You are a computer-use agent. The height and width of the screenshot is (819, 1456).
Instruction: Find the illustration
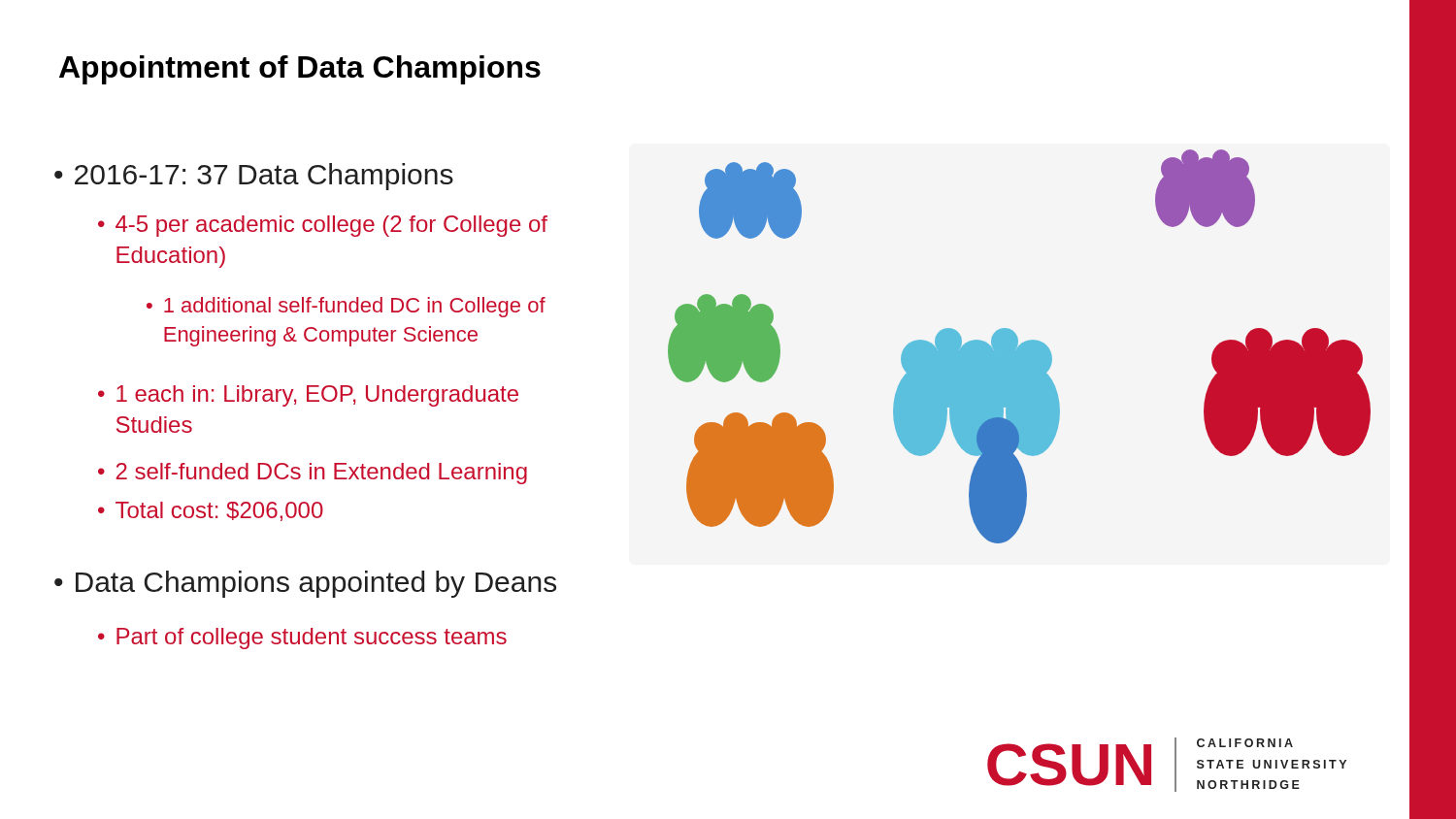click(1010, 354)
